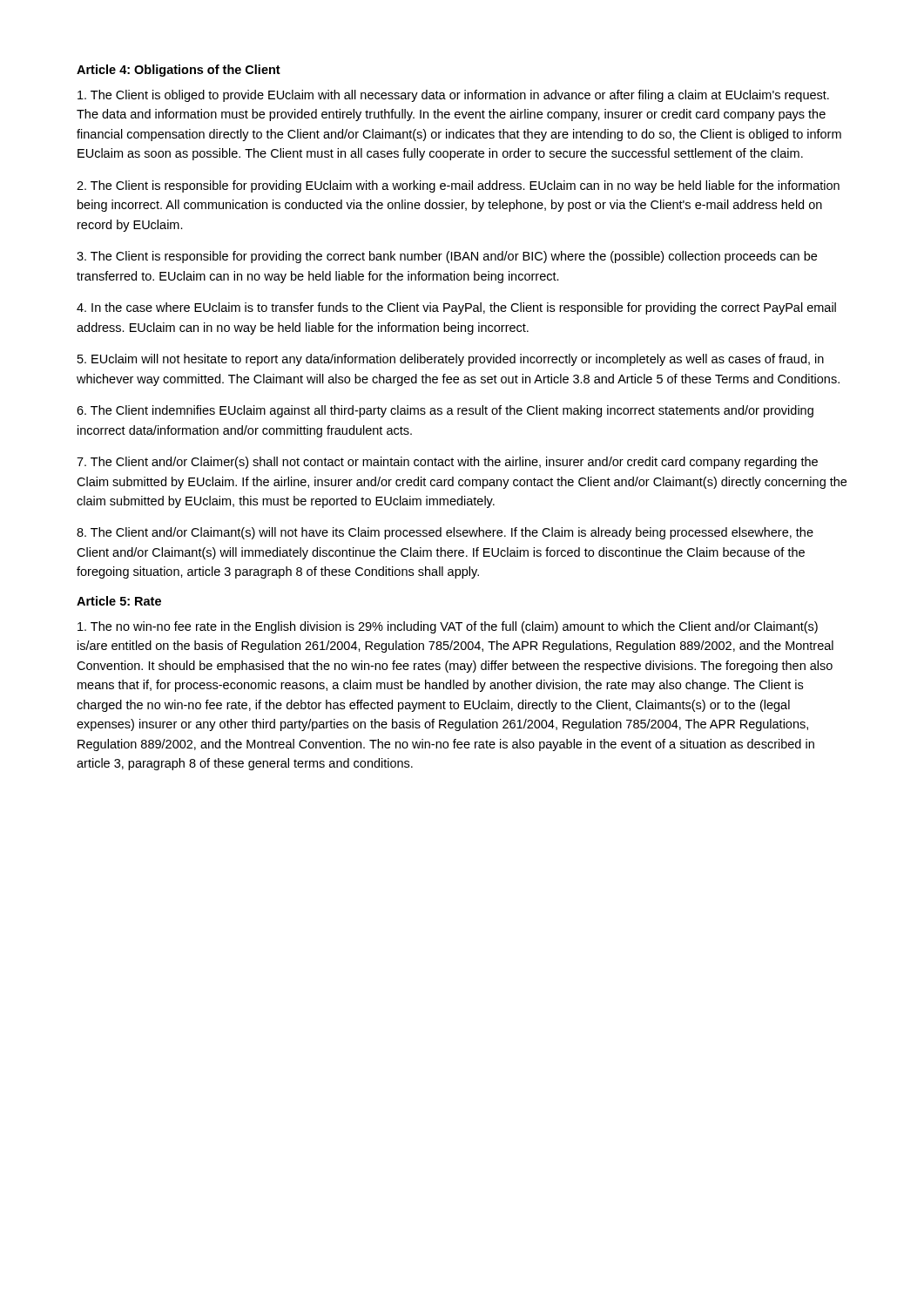Where is the passage that starts "The Client and/or Claimer(s) shall not"?
The height and width of the screenshot is (1307, 924).
click(x=462, y=481)
